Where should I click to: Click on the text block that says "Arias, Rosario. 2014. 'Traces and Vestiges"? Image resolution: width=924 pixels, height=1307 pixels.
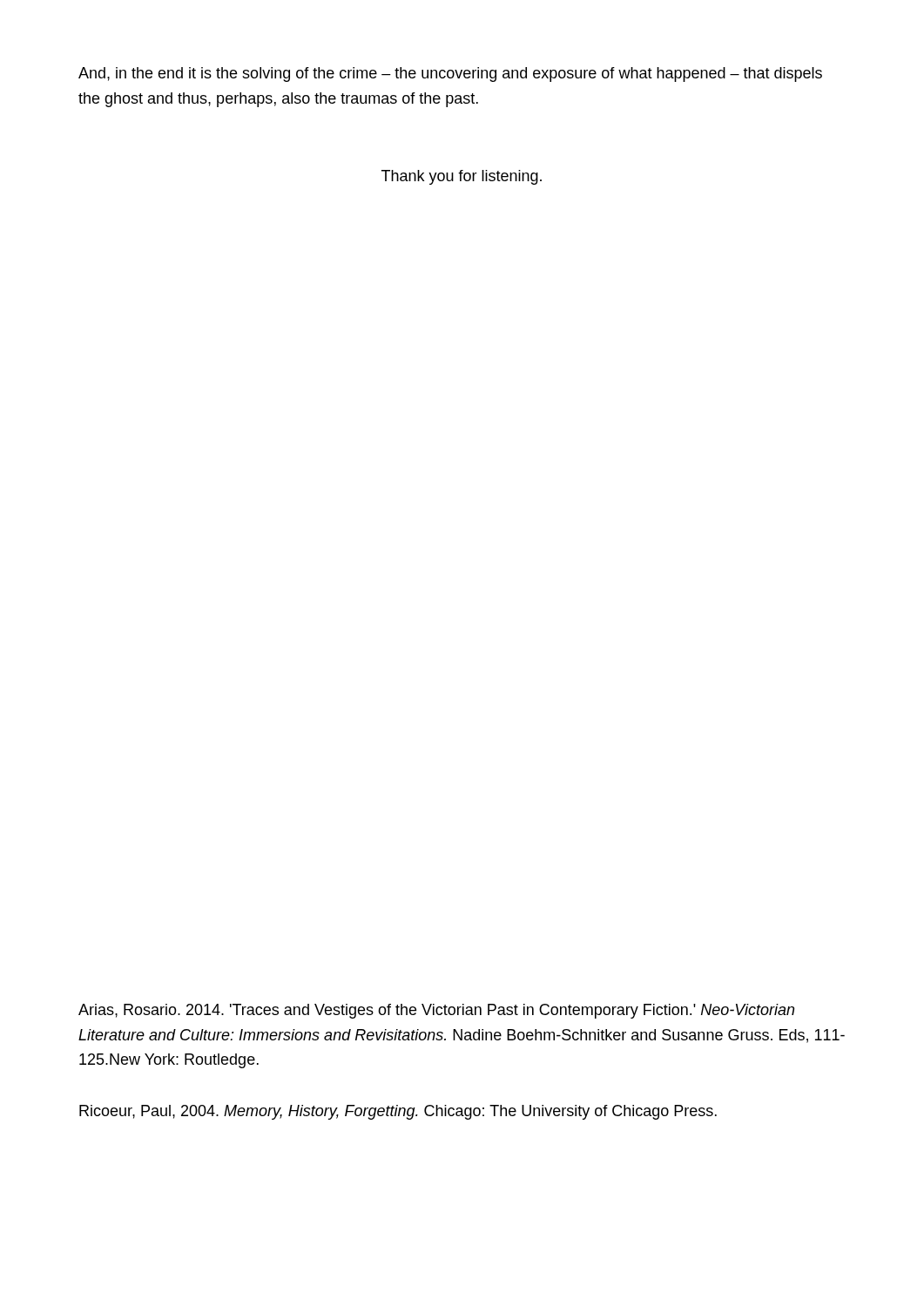[462, 1035]
